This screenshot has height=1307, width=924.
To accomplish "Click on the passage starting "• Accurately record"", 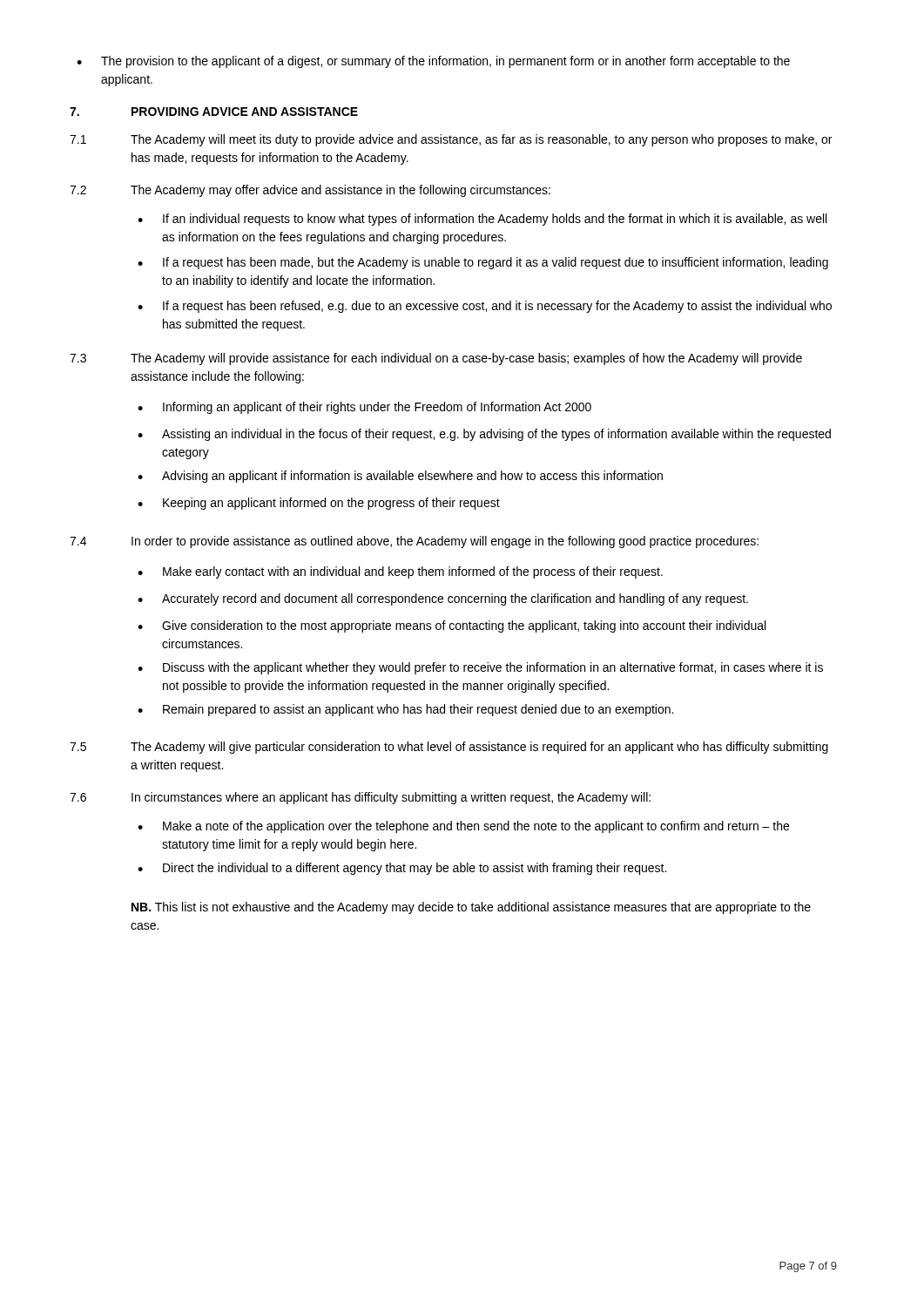I will 484,601.
